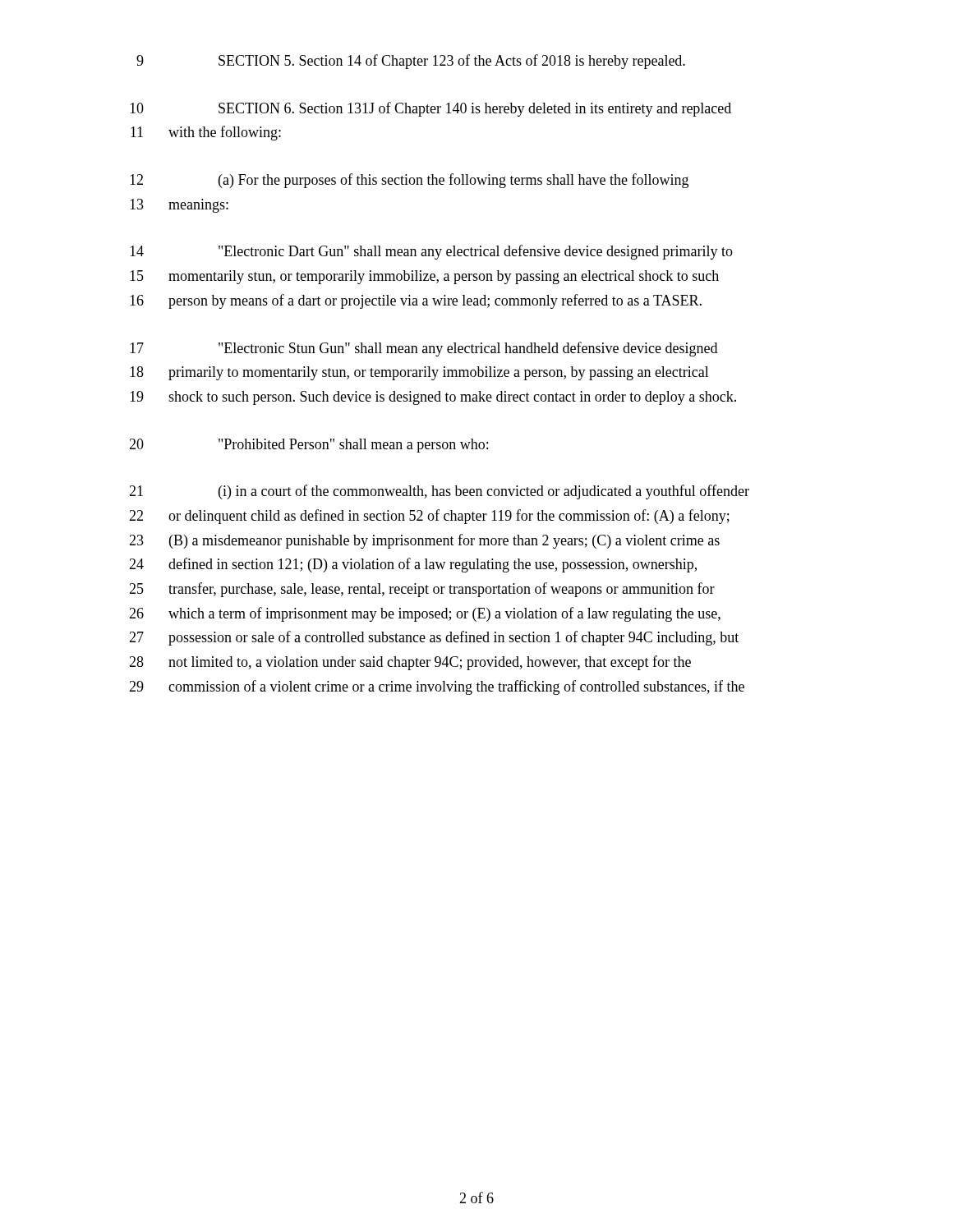Screen dimensions: 1232x953
Task: Find the block on this page that starts "20 "Prohibited Person" shall"
Action: [x=485, y=445]
